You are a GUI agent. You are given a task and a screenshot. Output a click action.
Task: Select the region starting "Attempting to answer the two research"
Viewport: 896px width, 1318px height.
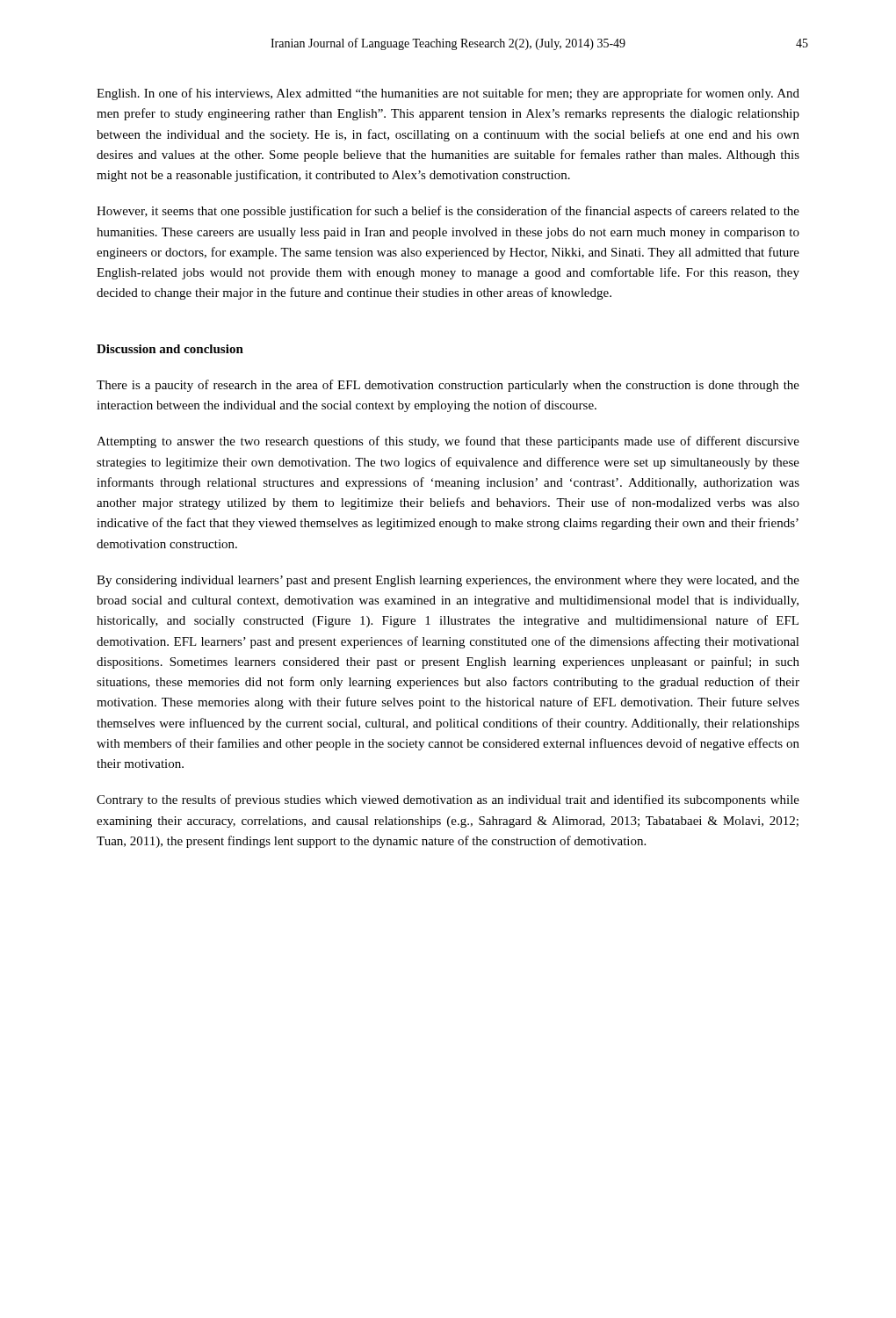coord(448,492)
